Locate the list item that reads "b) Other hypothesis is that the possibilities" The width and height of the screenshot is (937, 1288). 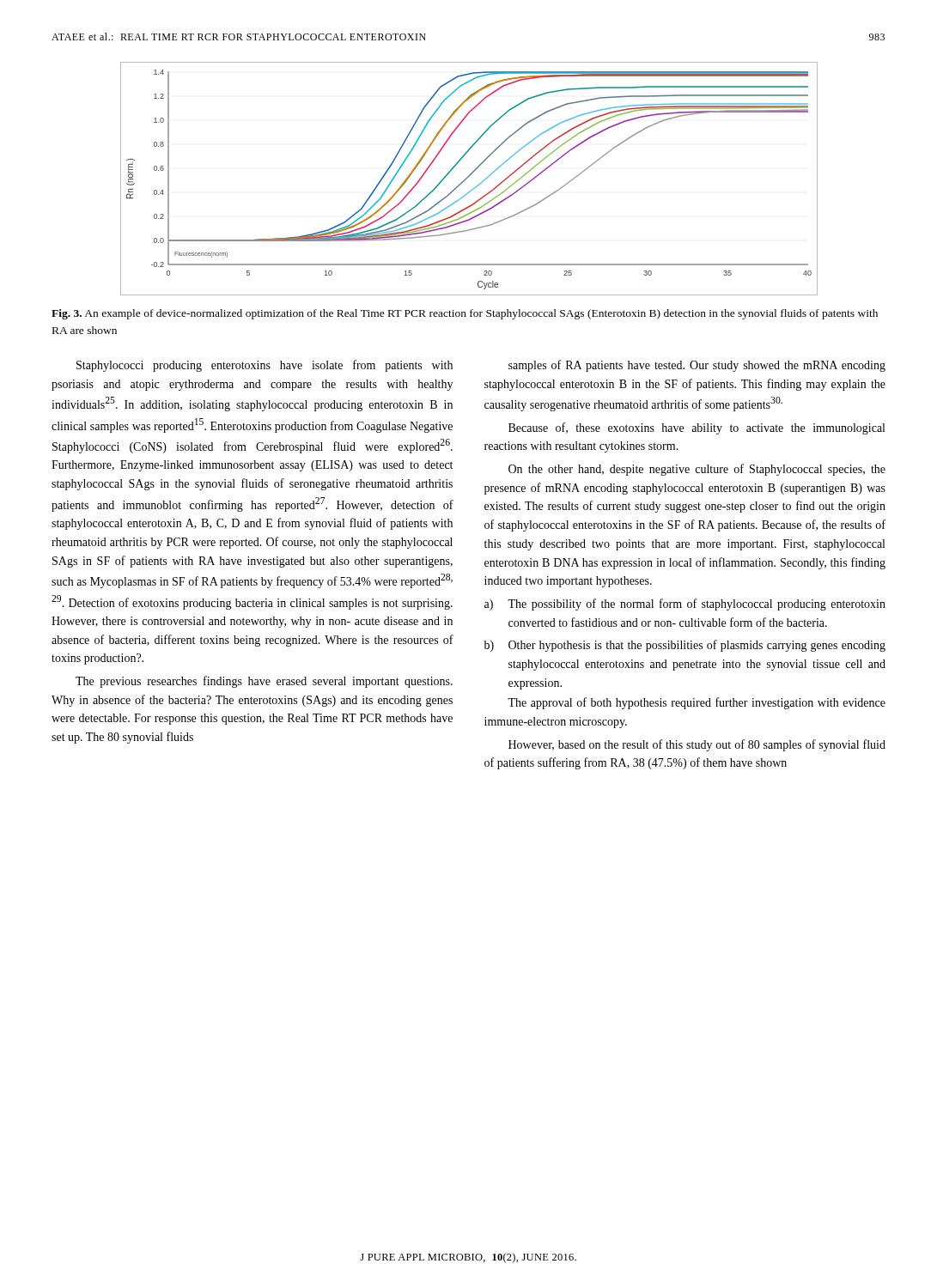(685, 664)
